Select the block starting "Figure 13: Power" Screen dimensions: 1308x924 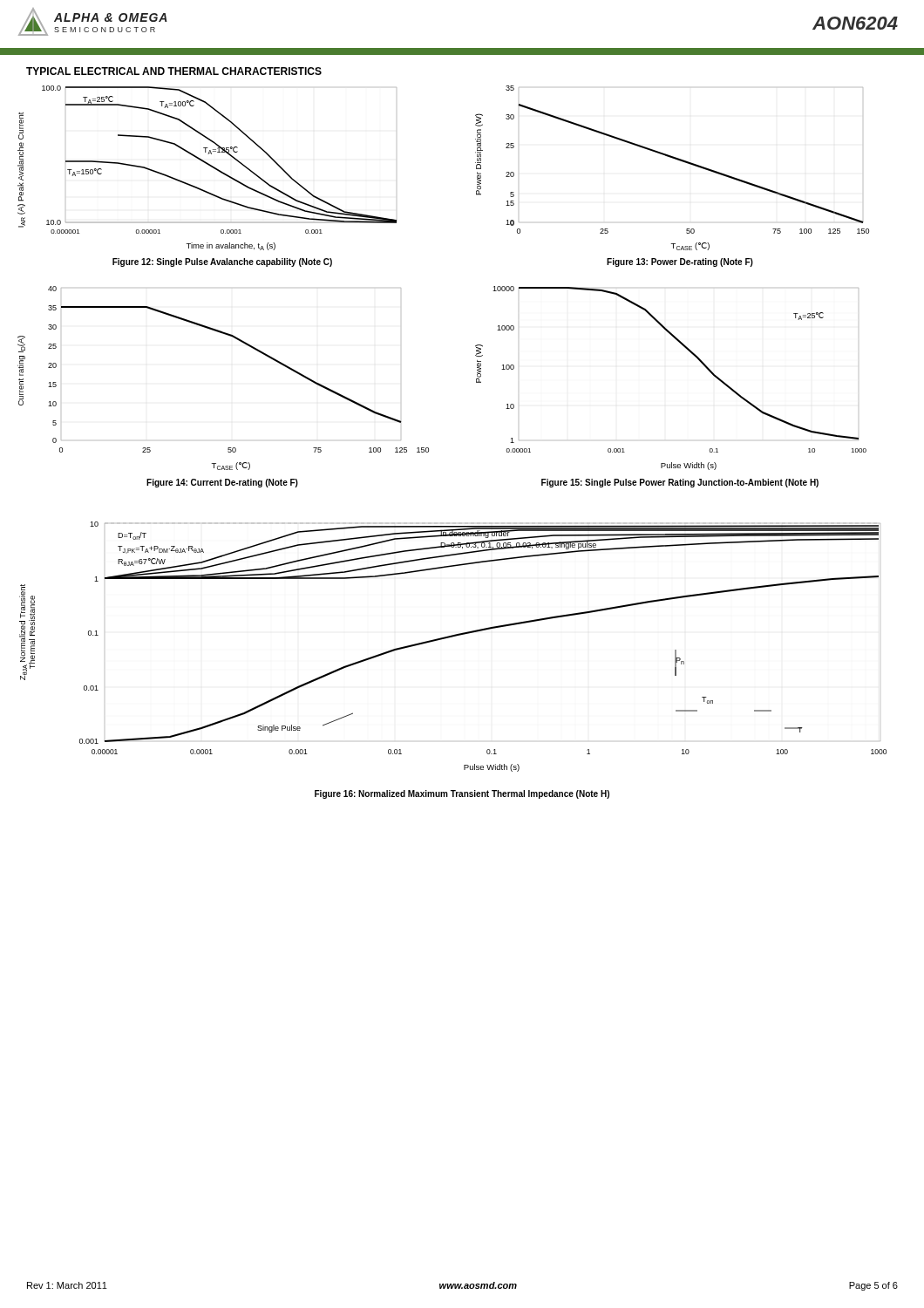[680, 262]
